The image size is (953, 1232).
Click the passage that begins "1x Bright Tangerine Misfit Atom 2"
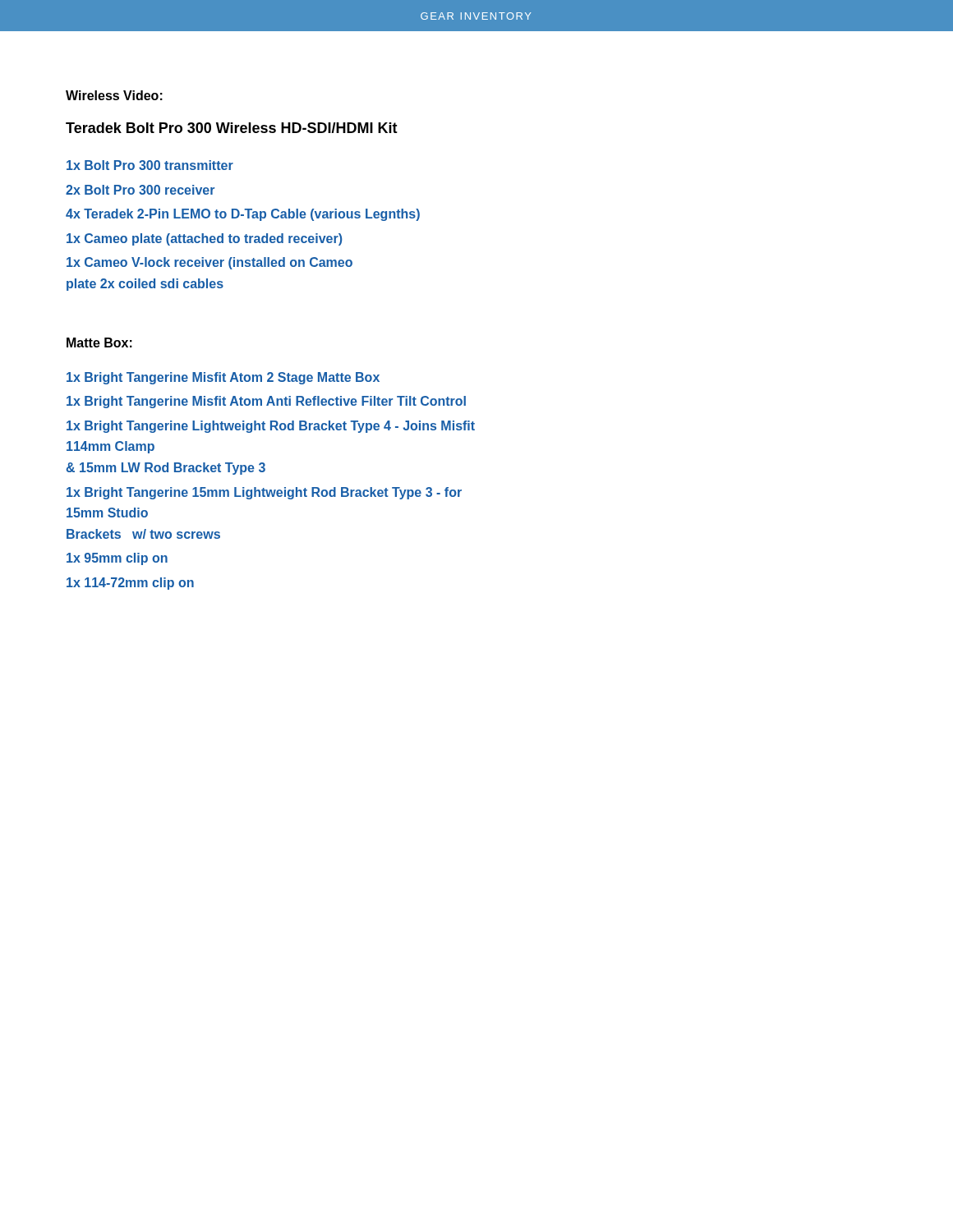[223, 377]
